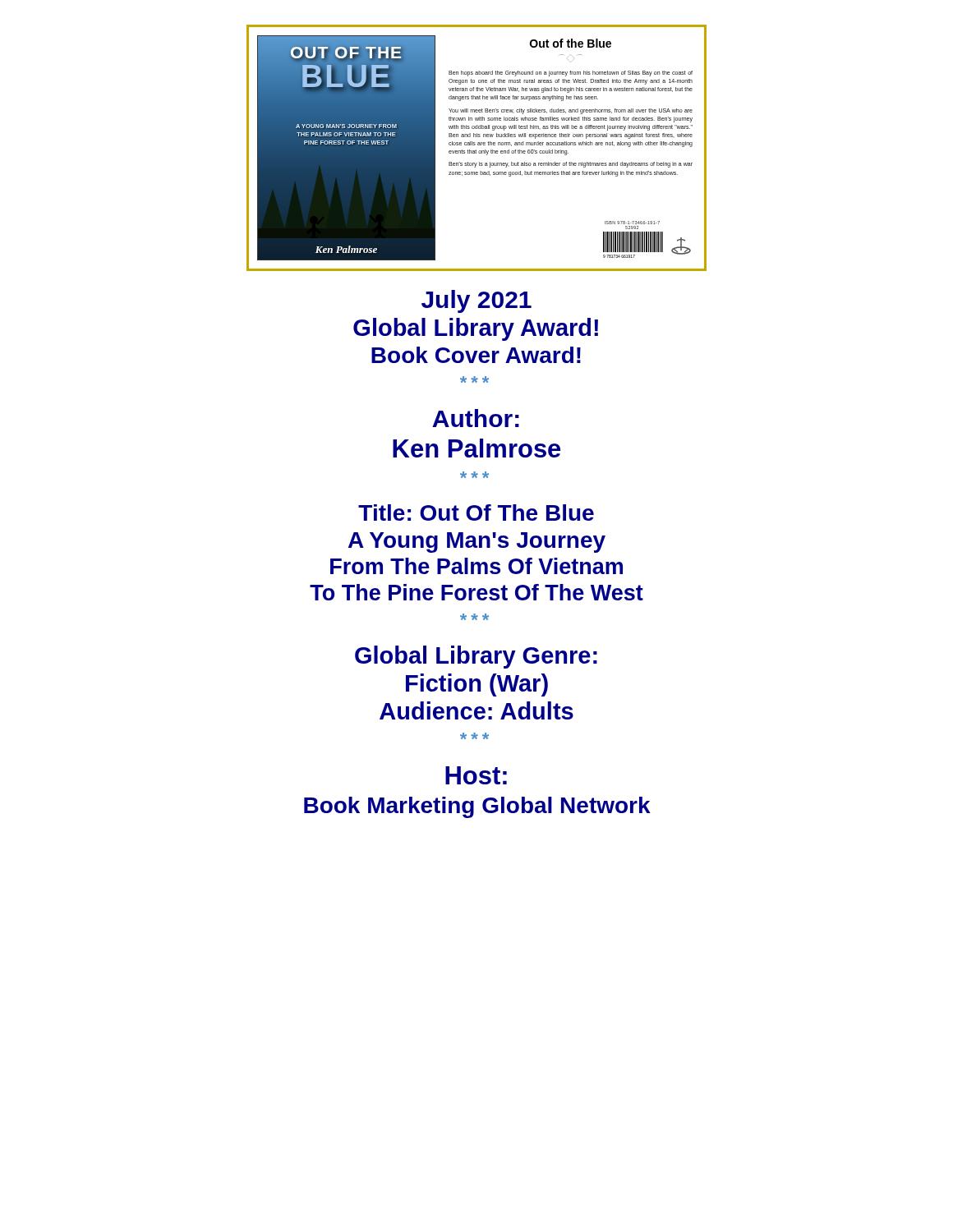Locate the region starting "Fiction (War)"

pos(476,683)
